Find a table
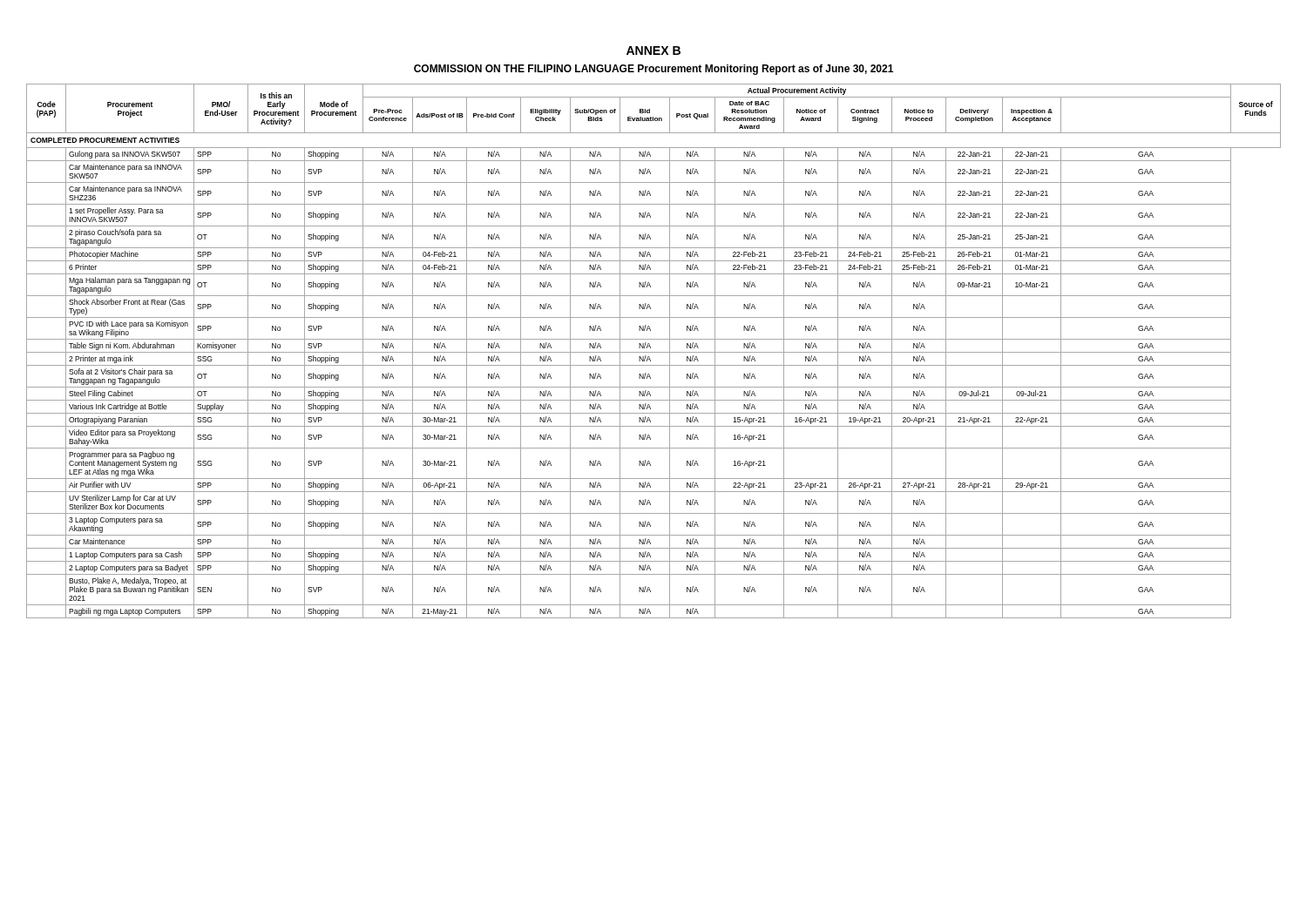 (x=654, y=351)
